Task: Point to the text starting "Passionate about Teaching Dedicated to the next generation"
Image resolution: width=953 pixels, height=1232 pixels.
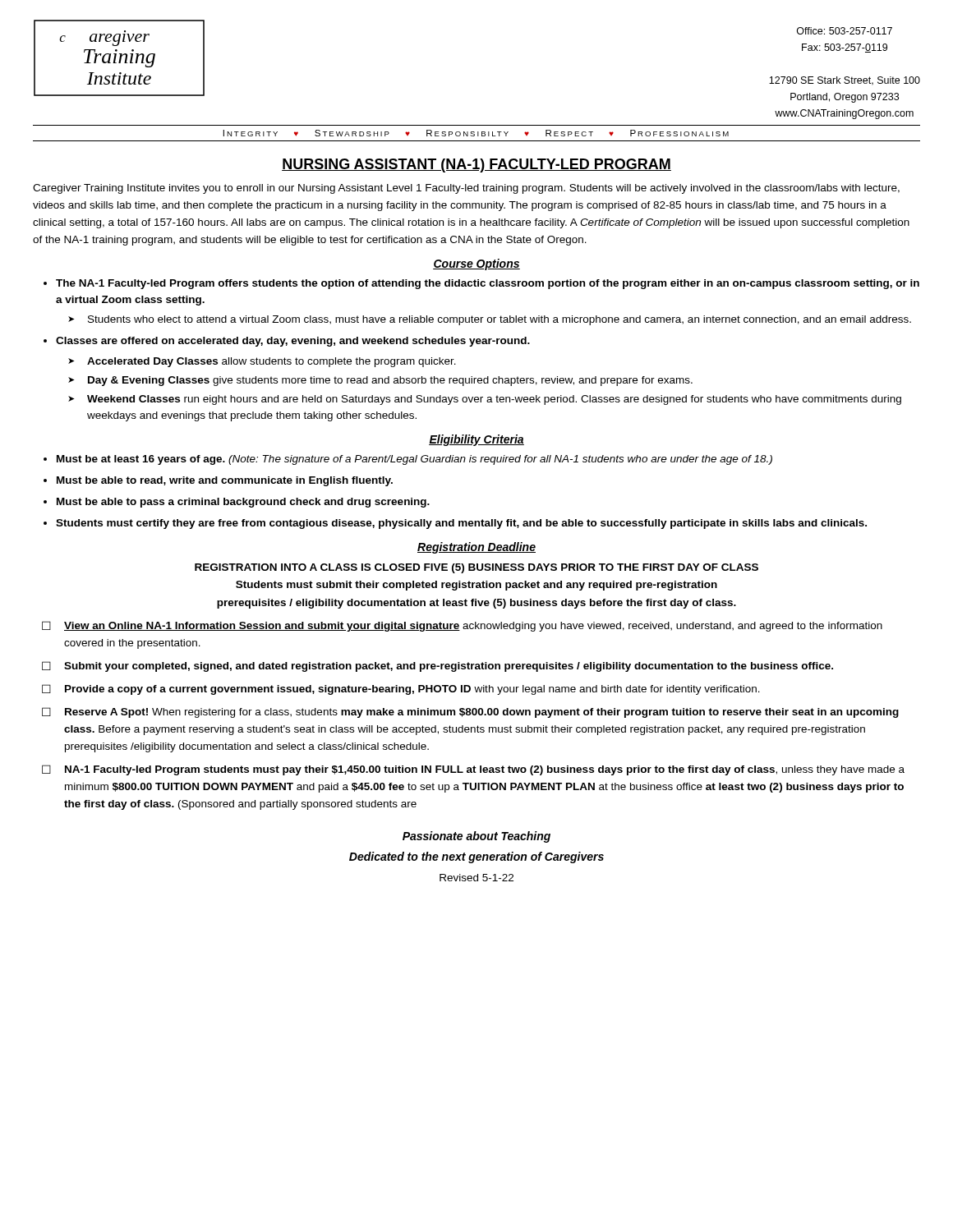Action: (x=476, y=857)
